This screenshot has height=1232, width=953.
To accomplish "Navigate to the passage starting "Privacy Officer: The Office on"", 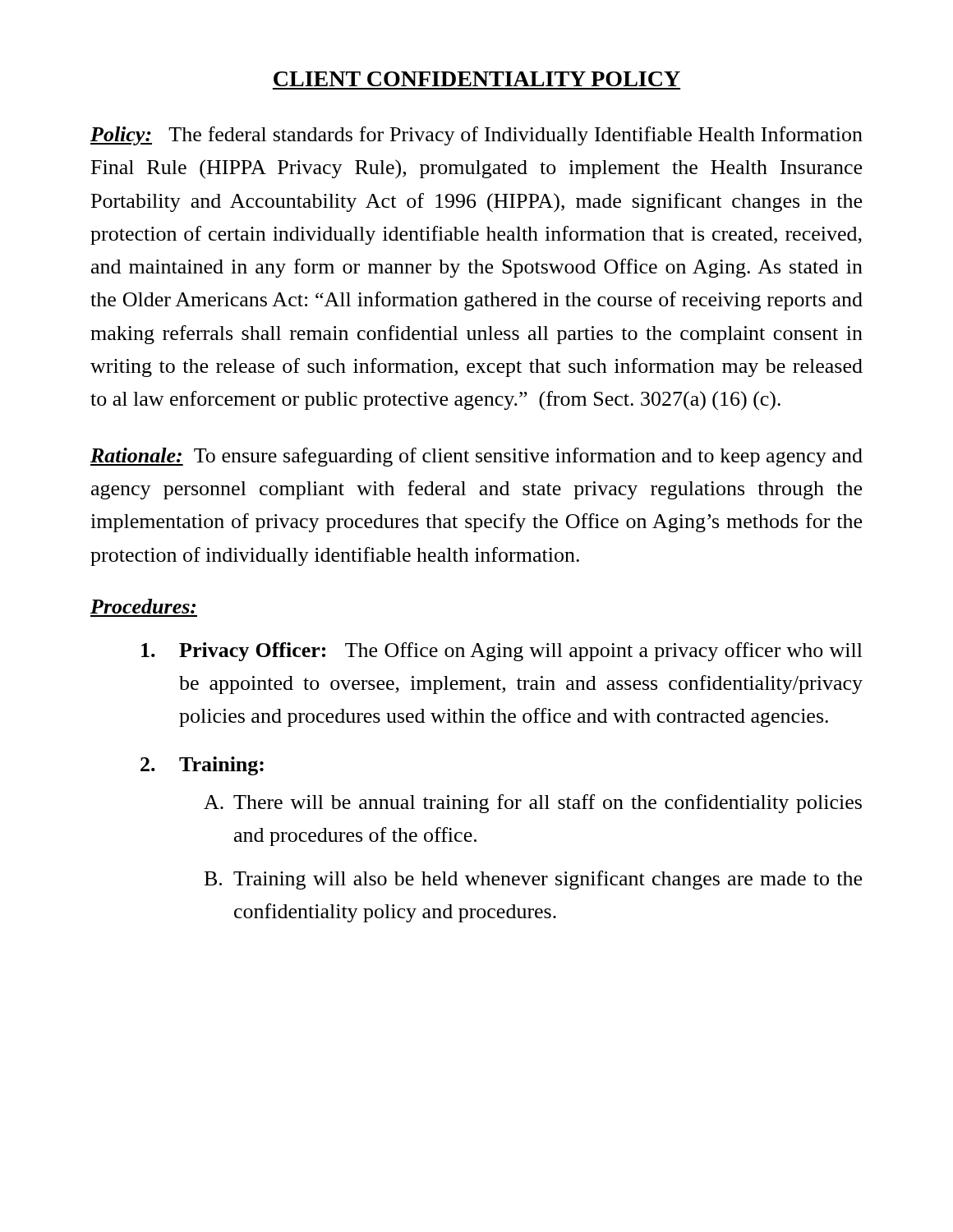I will 501,684.
